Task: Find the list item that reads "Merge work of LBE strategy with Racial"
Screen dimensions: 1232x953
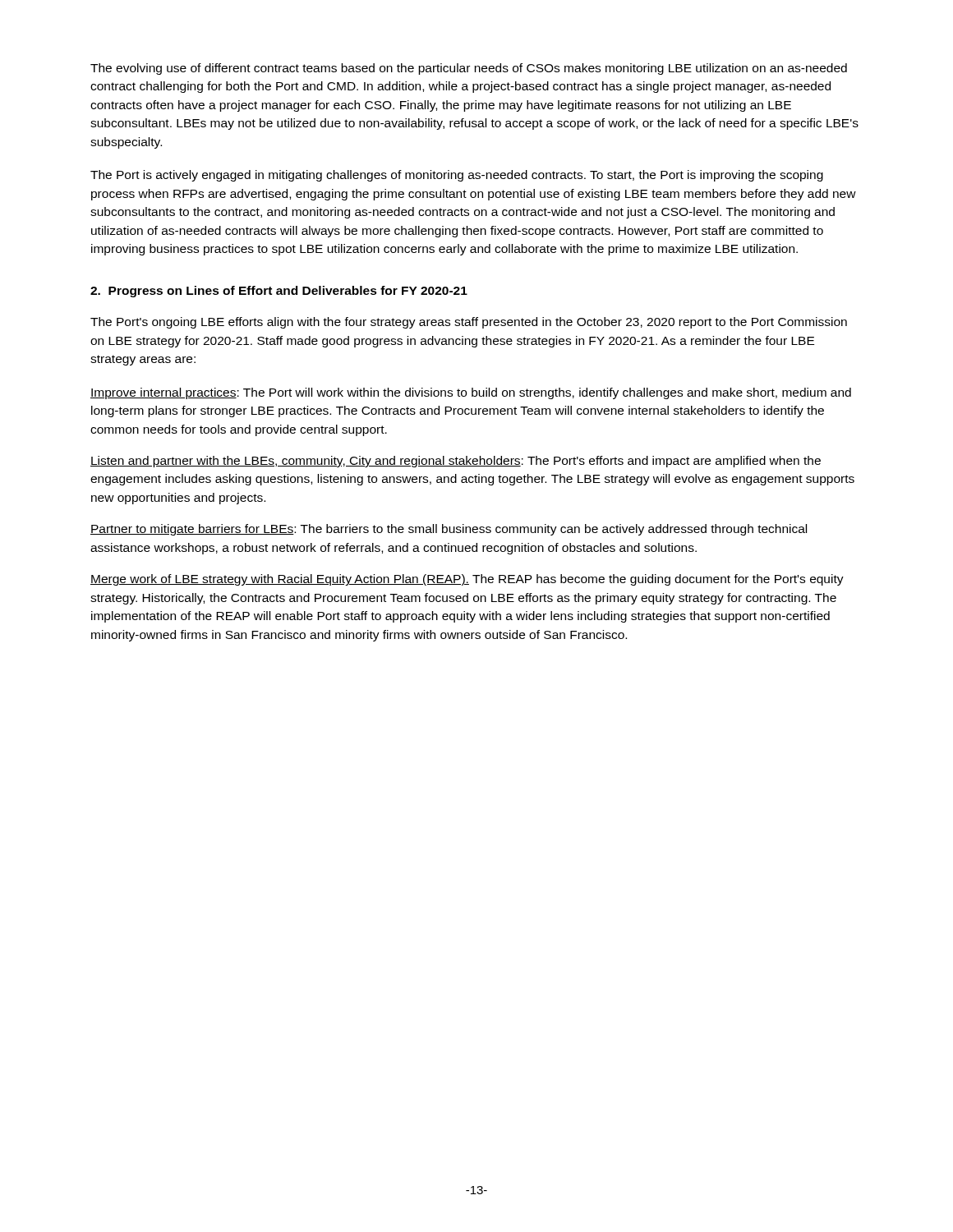Action: point(467,607)
